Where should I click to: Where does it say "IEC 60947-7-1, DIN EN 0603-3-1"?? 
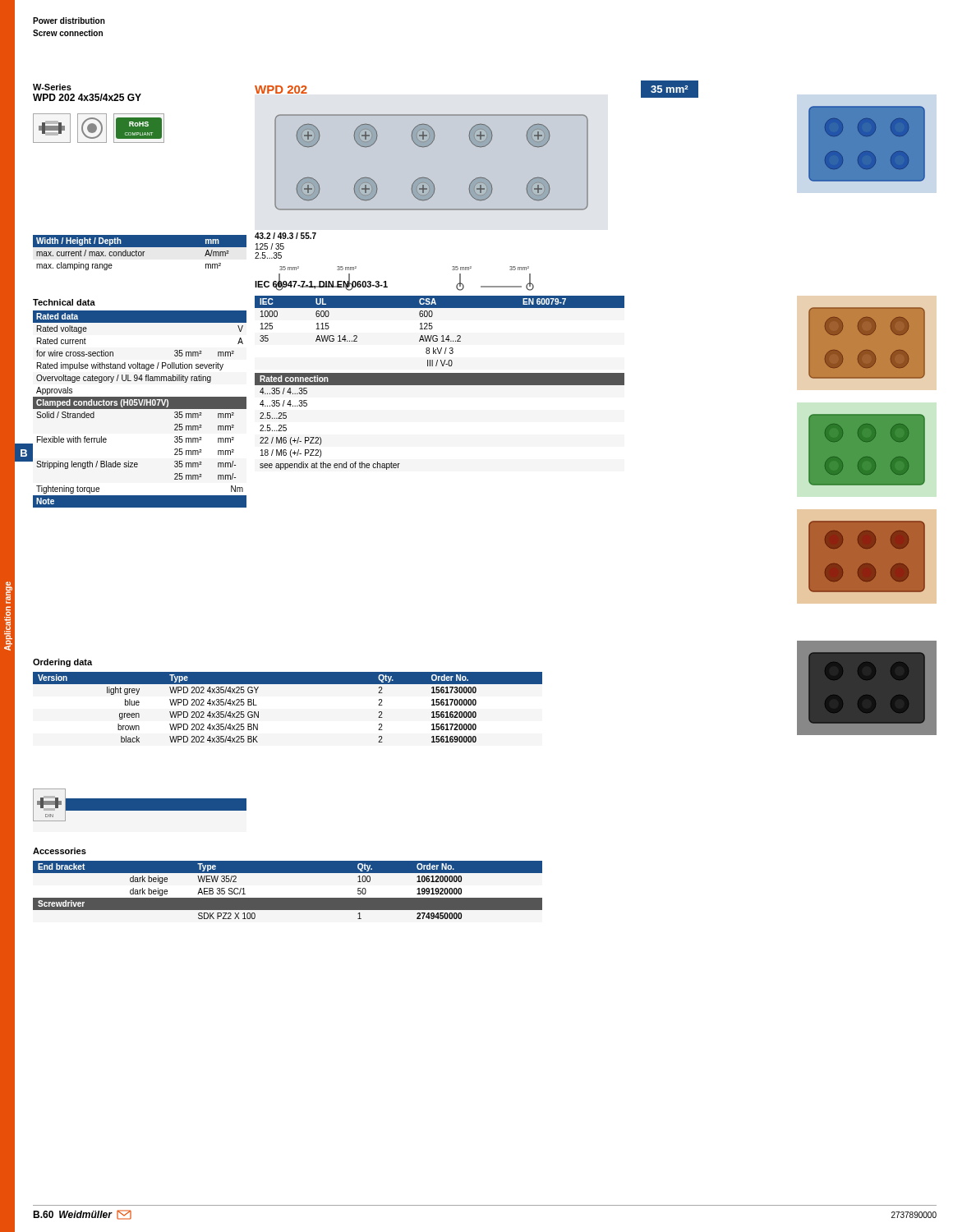pos(321,284)
